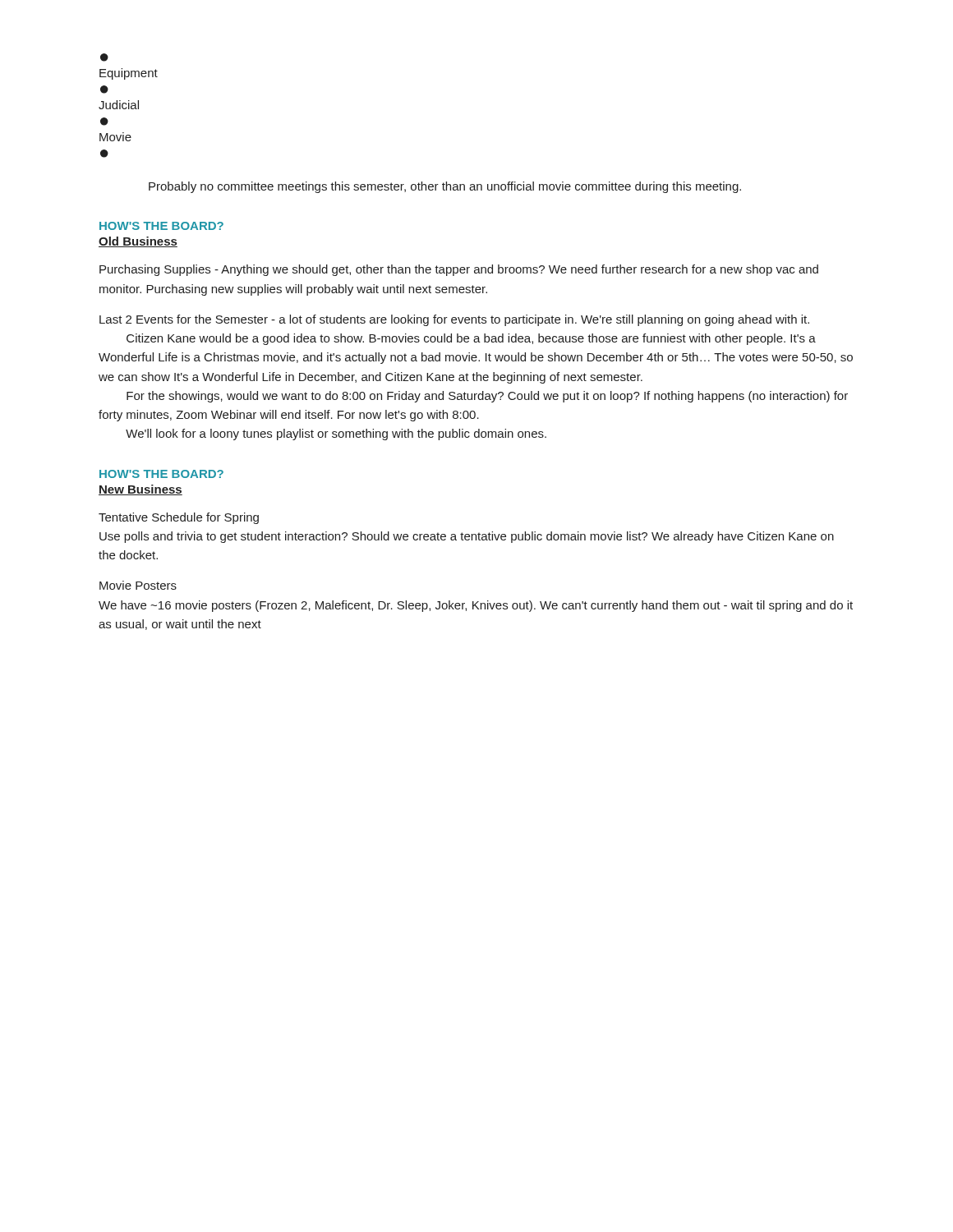
Task: Locate the text block with the text "Last 2 Events"
Action: point(476,376)
